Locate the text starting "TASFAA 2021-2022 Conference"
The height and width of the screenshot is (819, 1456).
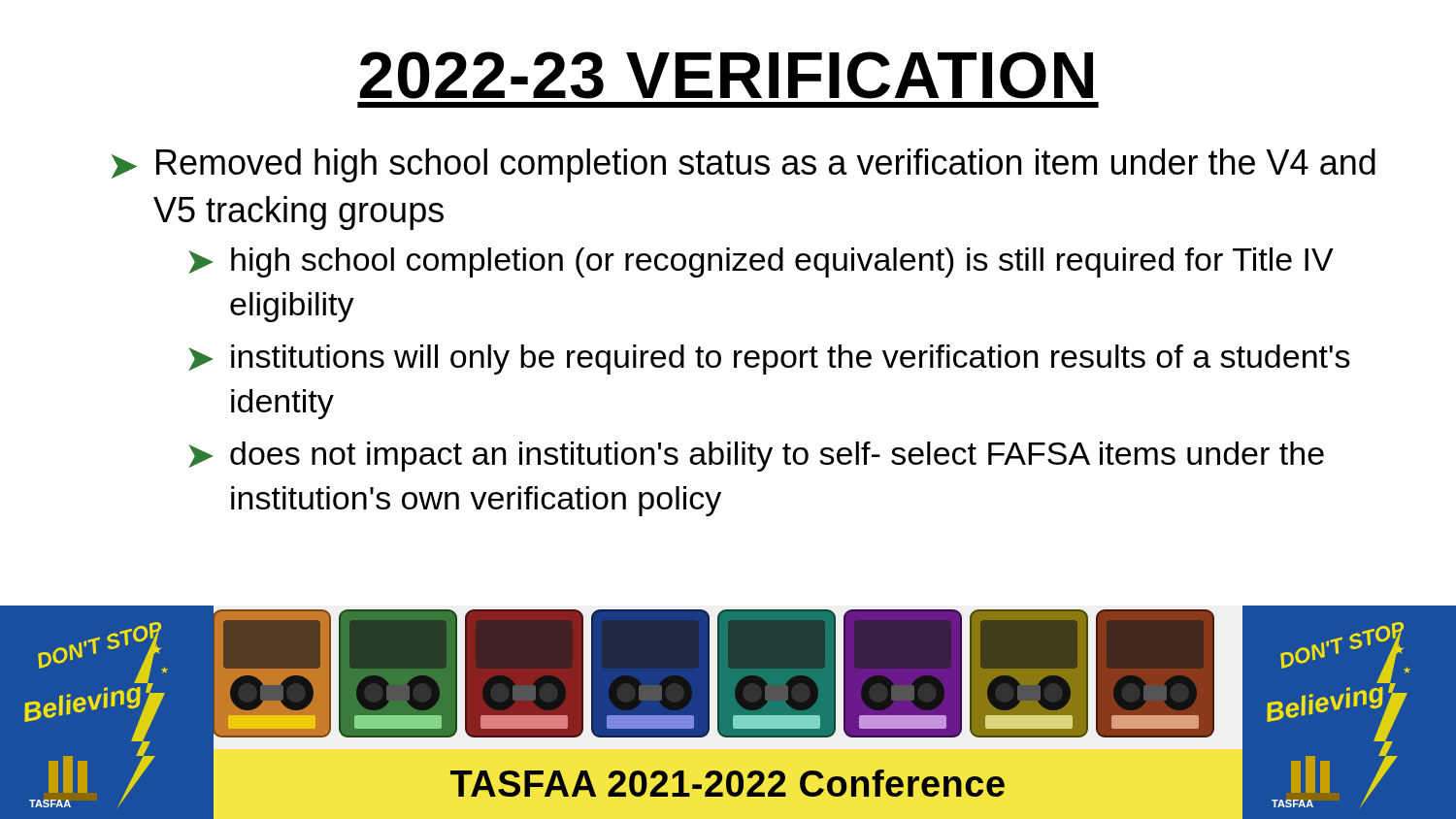pos(728,784)
